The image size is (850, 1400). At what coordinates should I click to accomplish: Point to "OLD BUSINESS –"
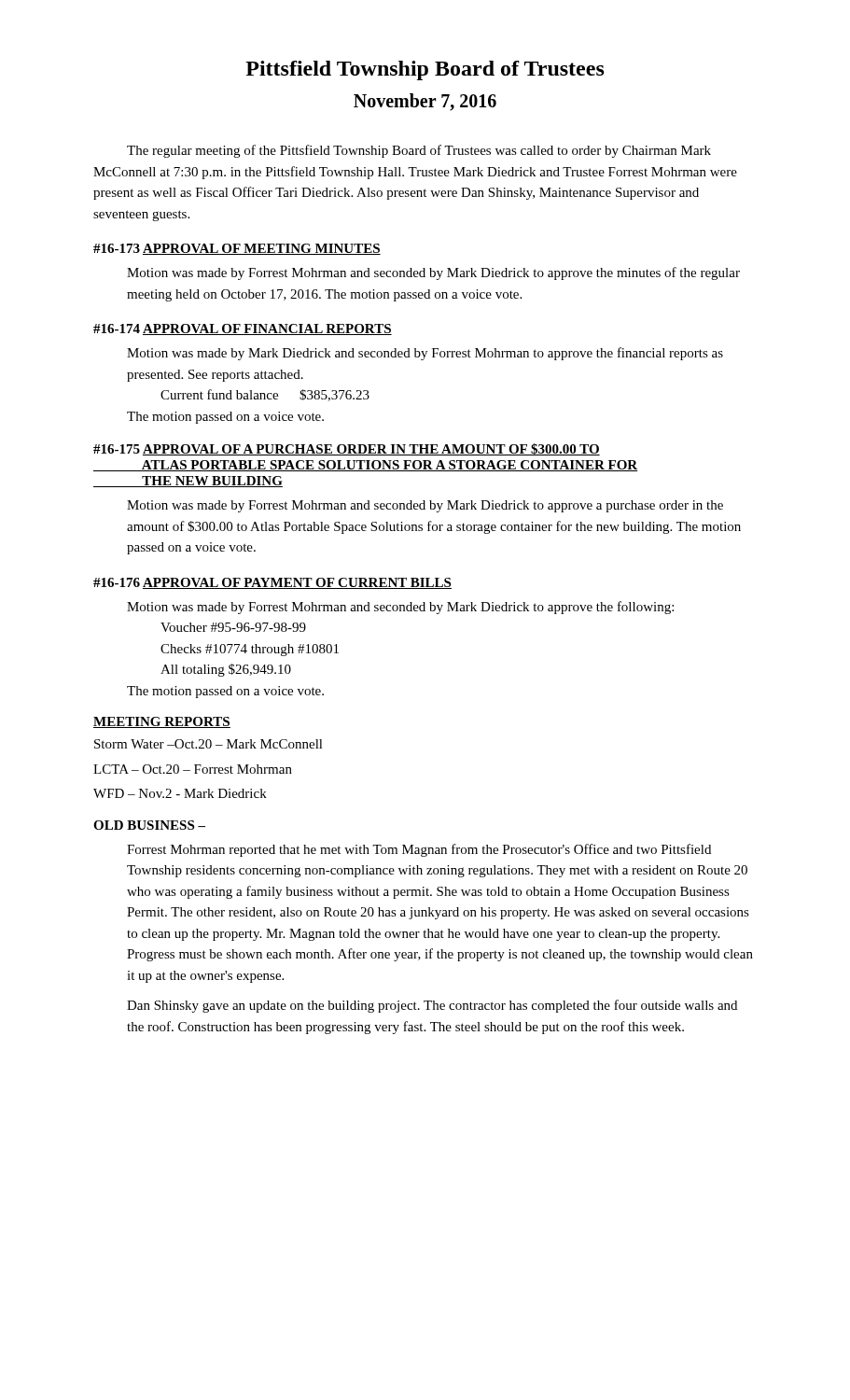pyautogui.click(x=149, y=825)
